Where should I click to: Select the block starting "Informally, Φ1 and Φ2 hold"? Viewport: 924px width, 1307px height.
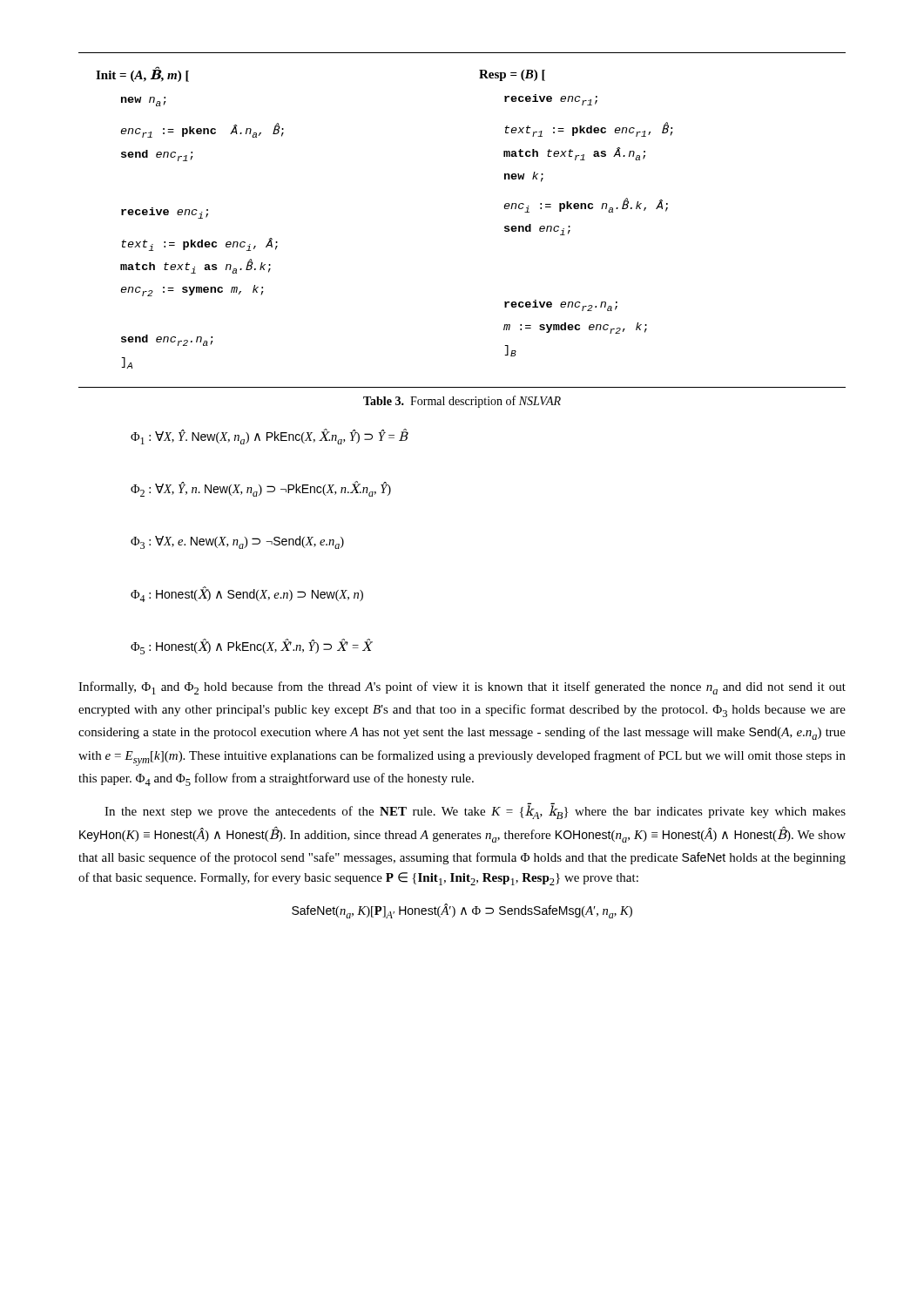coord(462,734)
